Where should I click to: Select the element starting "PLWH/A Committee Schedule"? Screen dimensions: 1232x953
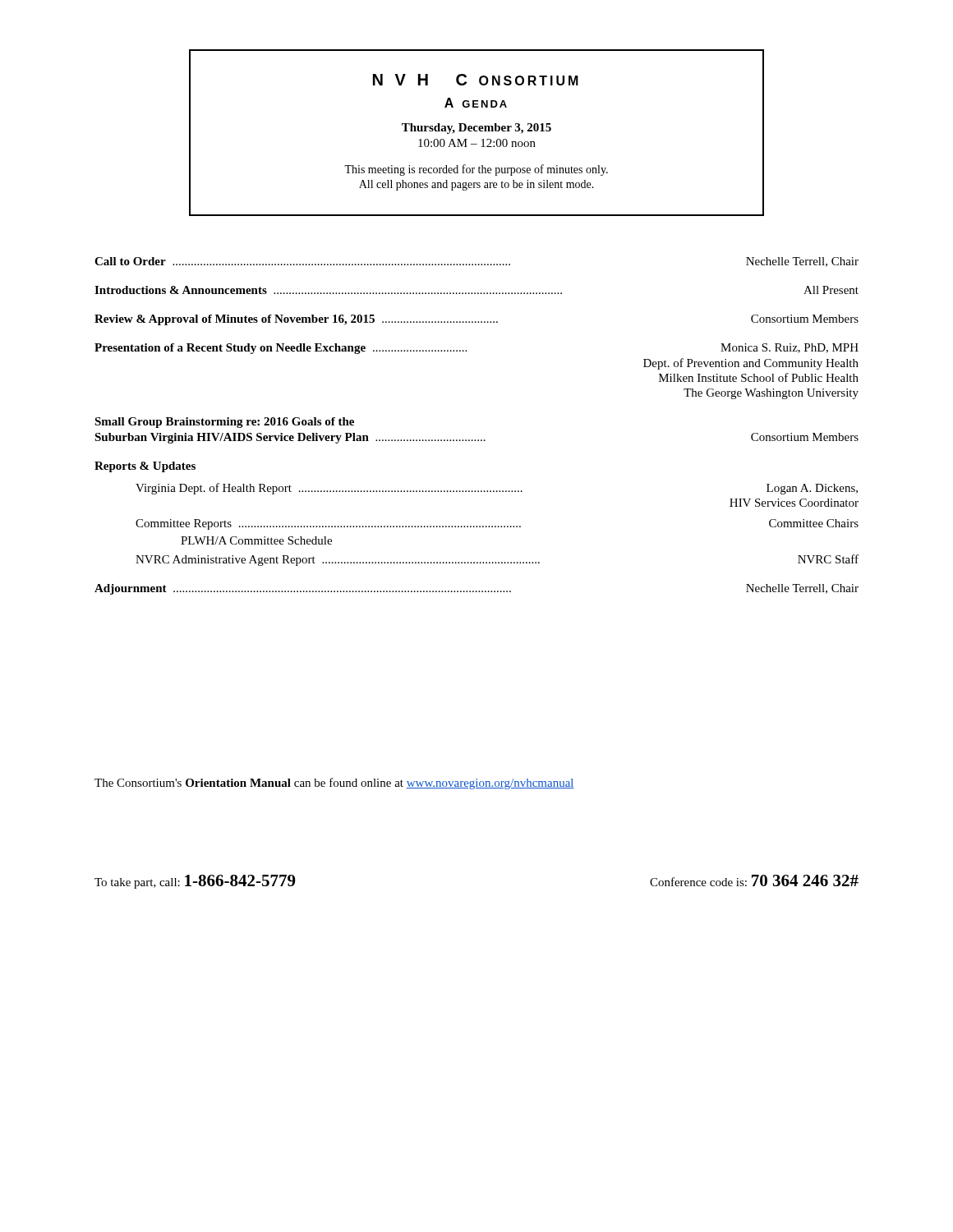coord(257,540)
